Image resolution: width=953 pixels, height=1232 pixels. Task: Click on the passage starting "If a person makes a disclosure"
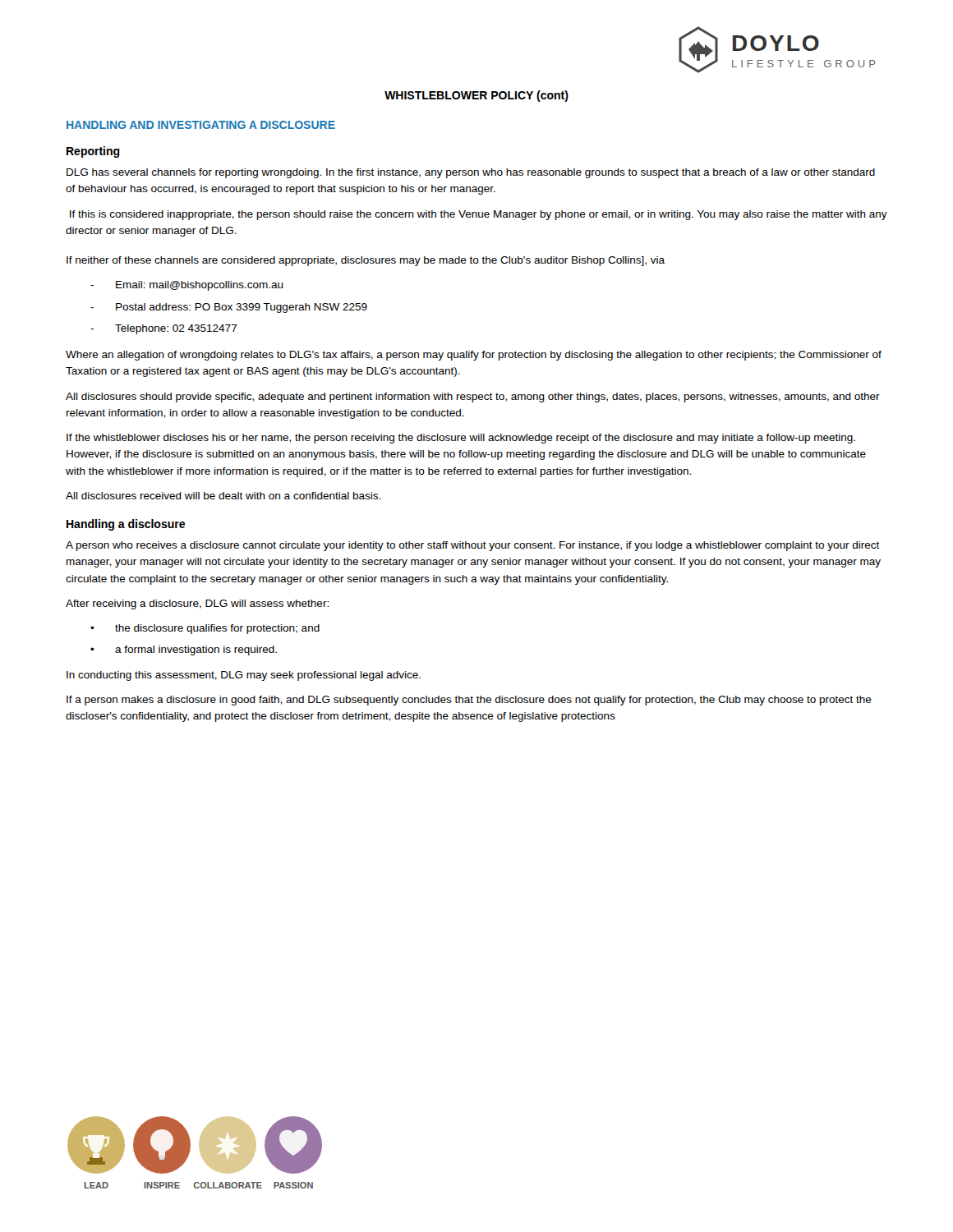469,707
